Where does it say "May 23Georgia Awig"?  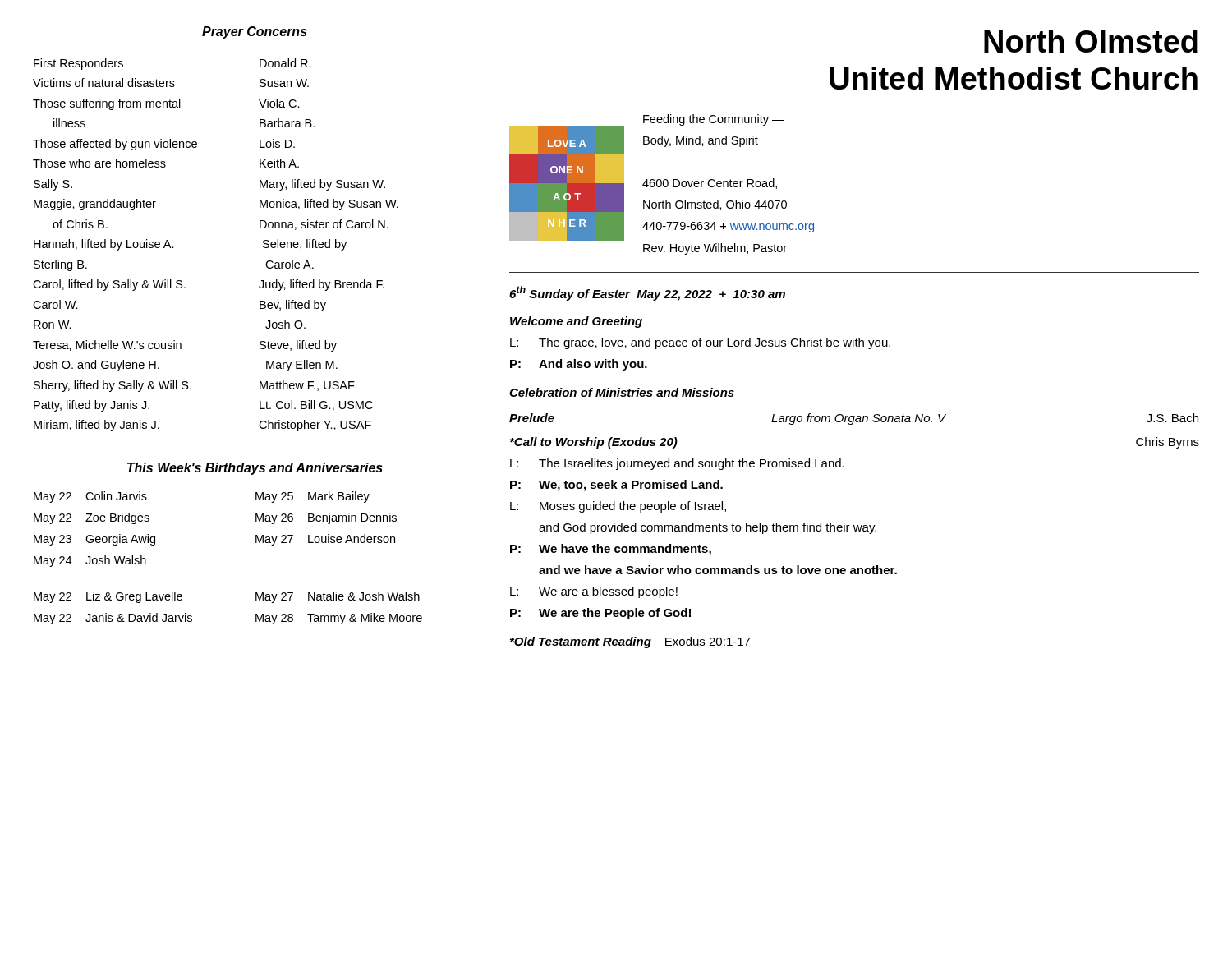pyautogui.click(x=94, y=540)
